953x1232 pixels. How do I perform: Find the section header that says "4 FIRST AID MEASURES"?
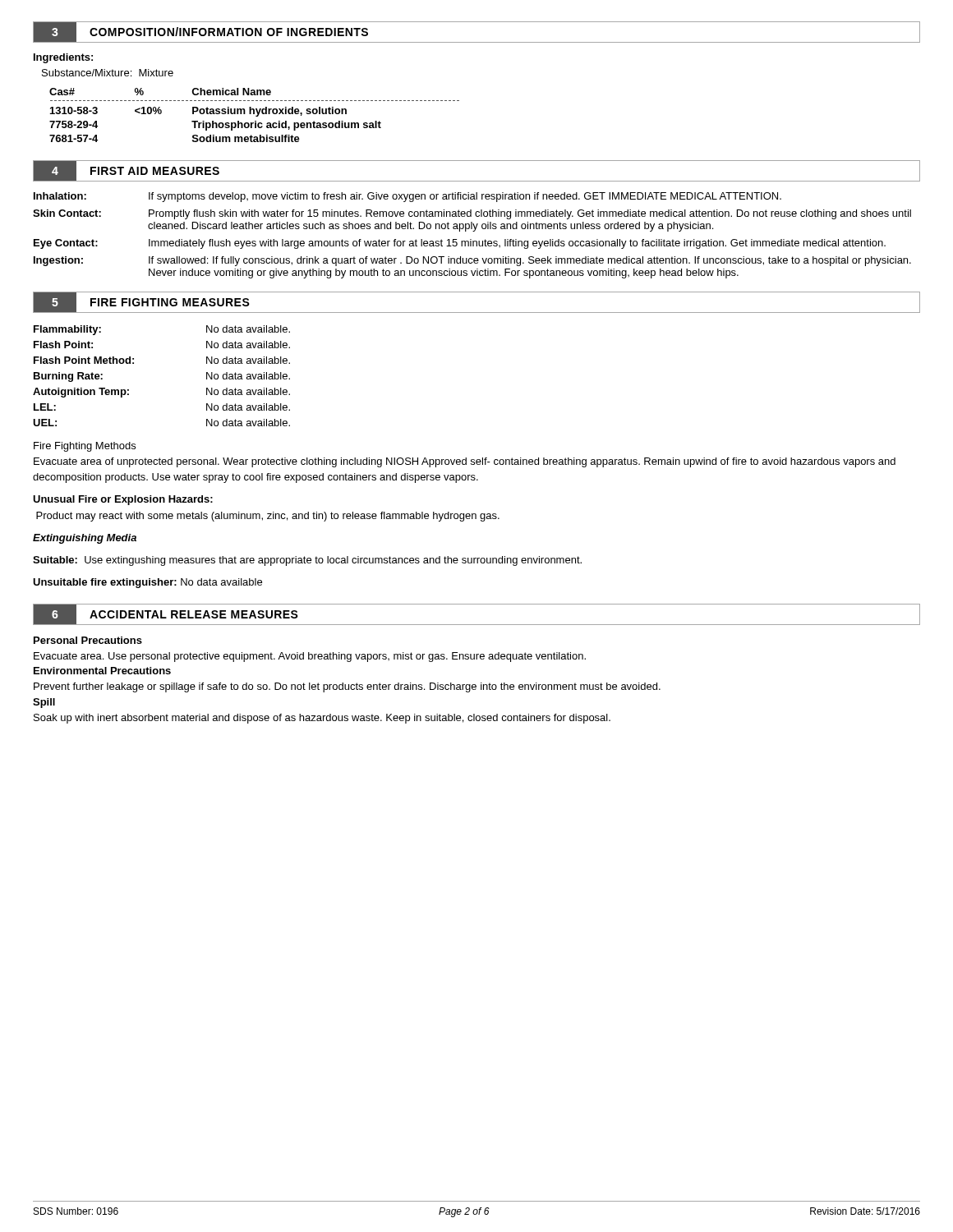click(x=133, y=171)
